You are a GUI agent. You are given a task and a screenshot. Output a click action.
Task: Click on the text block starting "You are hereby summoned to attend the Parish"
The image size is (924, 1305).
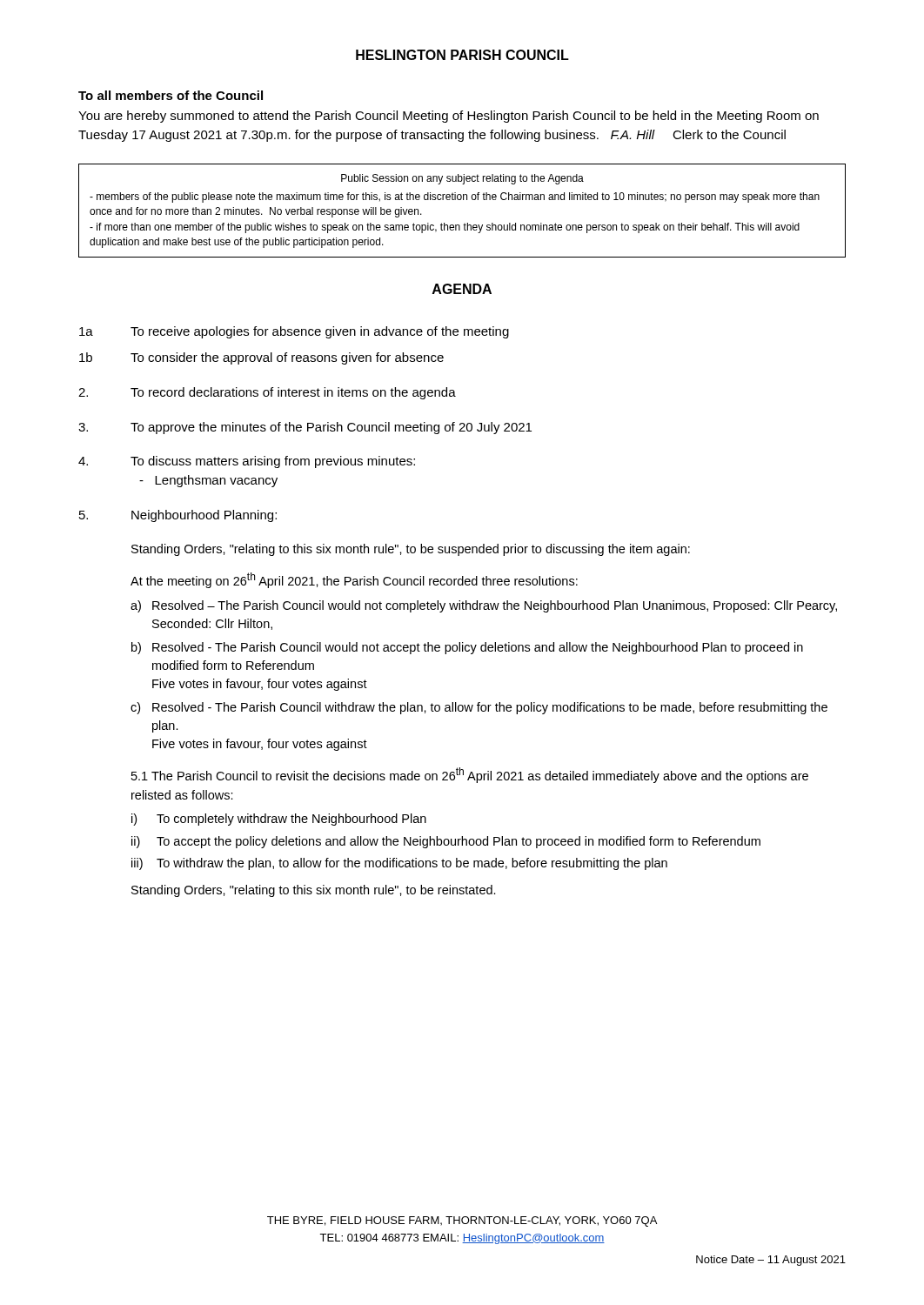point(449,125)
